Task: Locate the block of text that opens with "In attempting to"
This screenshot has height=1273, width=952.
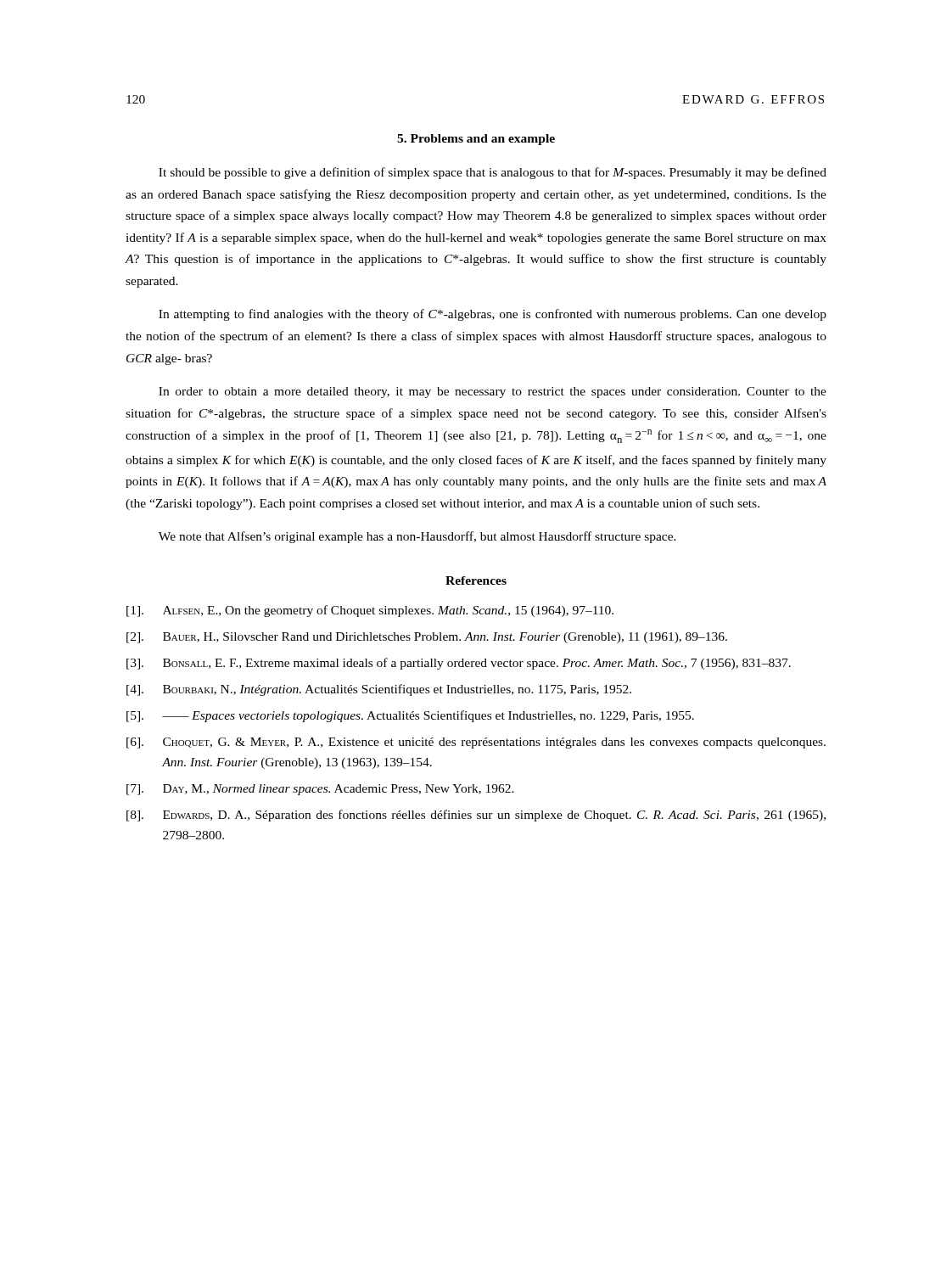Action: pyautogui.click(x=476, y=336)
